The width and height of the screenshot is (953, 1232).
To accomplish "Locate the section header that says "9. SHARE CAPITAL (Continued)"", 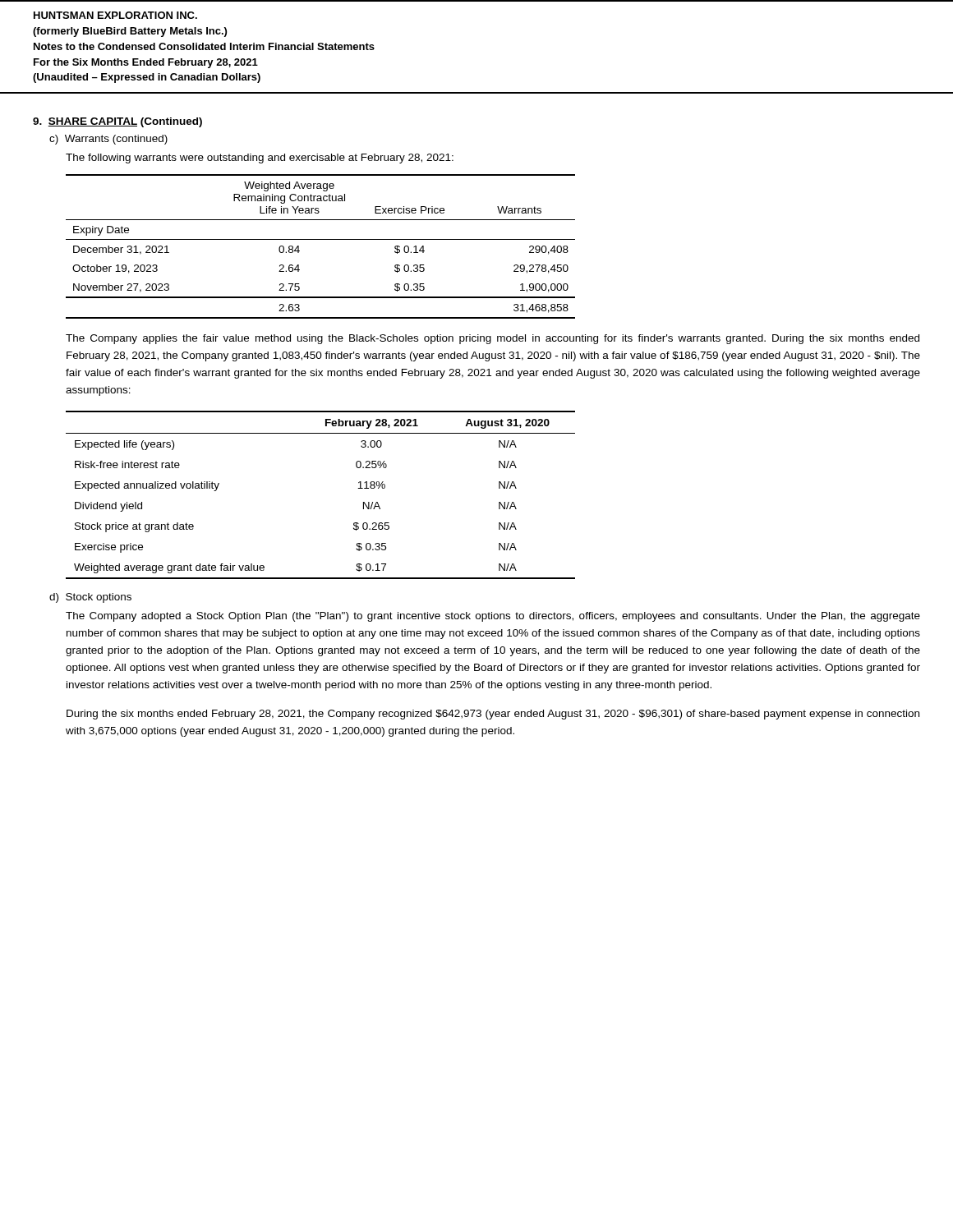I will tap(118, 121).
